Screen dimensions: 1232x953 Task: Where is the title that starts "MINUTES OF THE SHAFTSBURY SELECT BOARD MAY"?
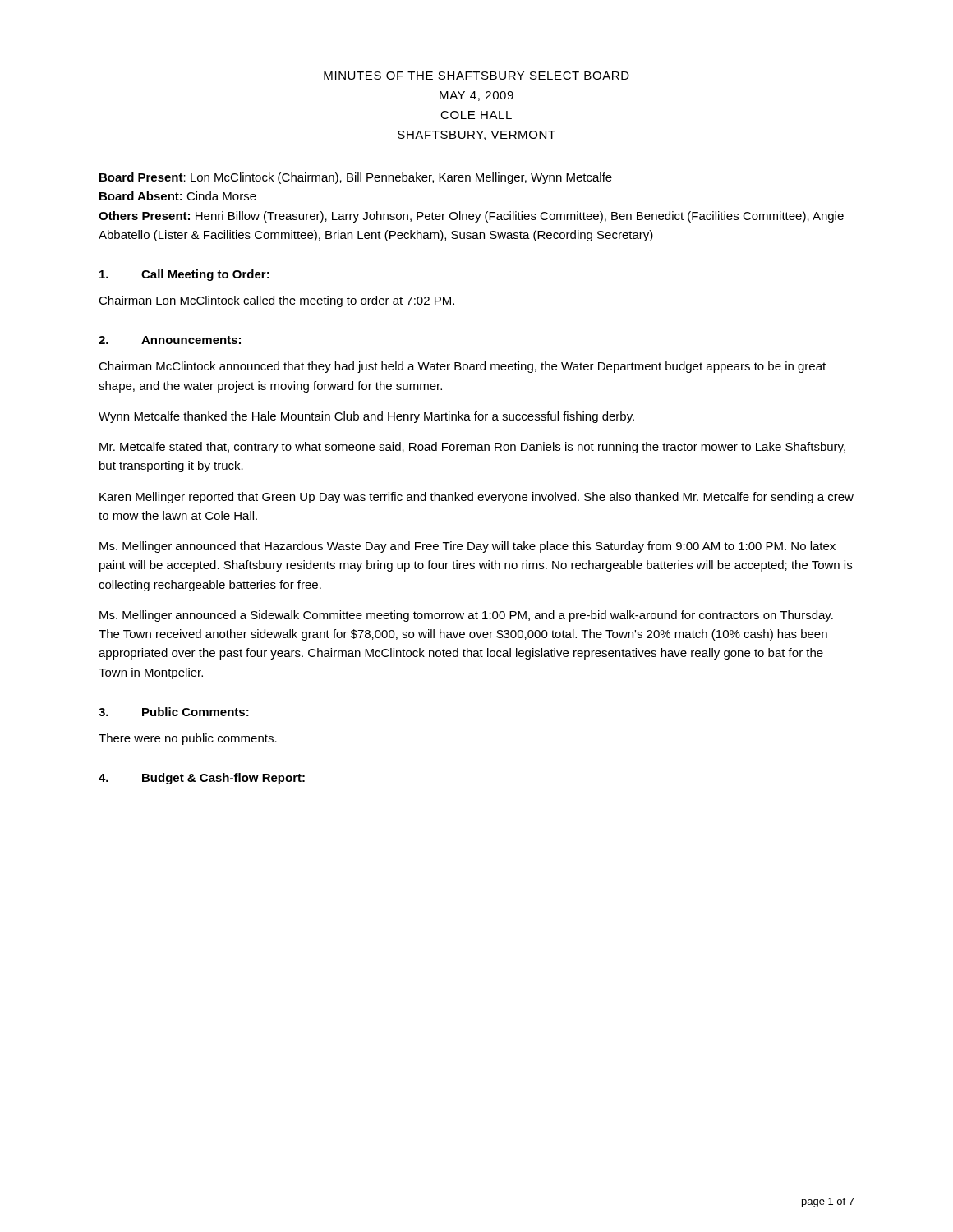pos(476,105)
